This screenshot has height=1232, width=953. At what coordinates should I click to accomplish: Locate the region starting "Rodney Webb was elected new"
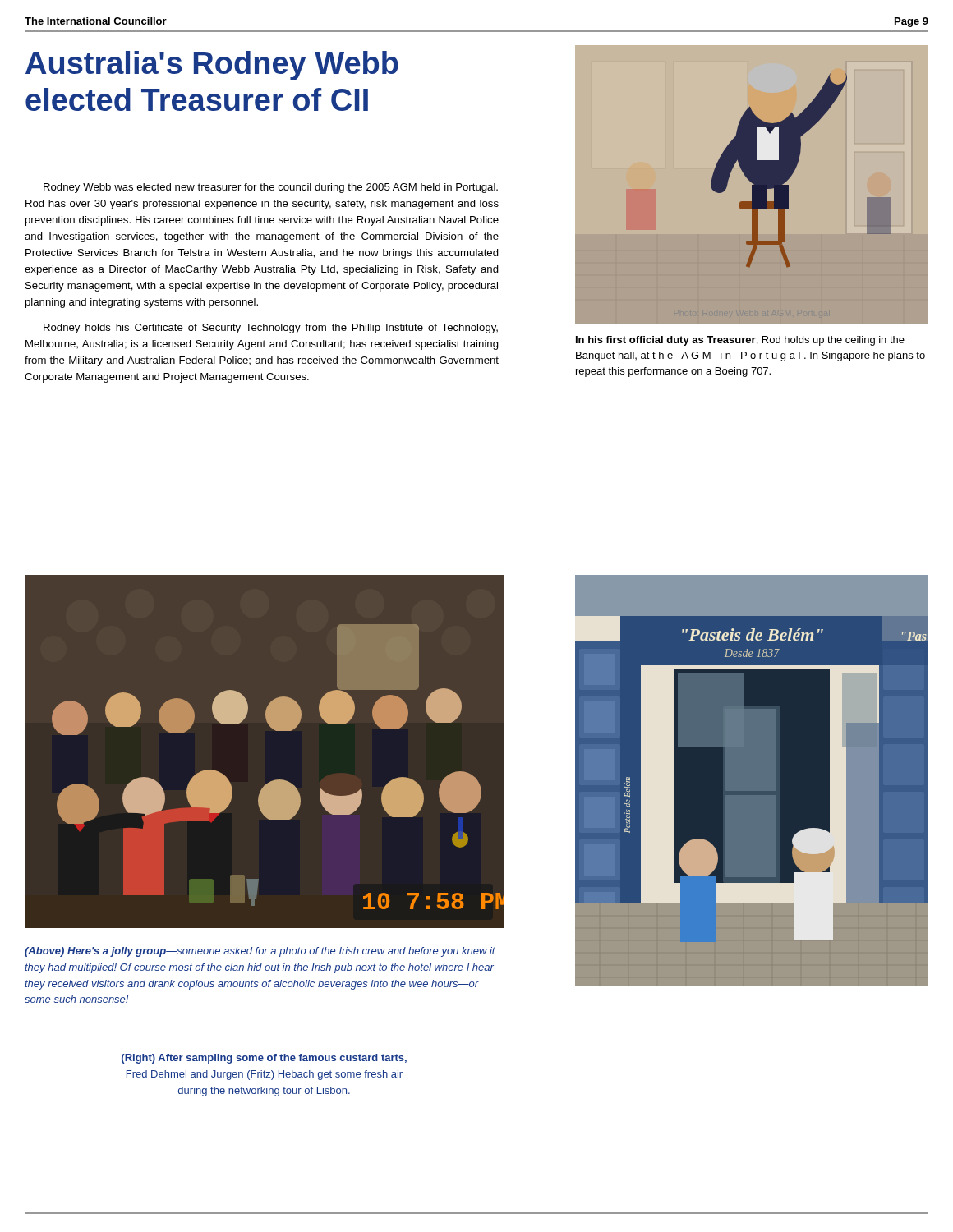(262, 282)
